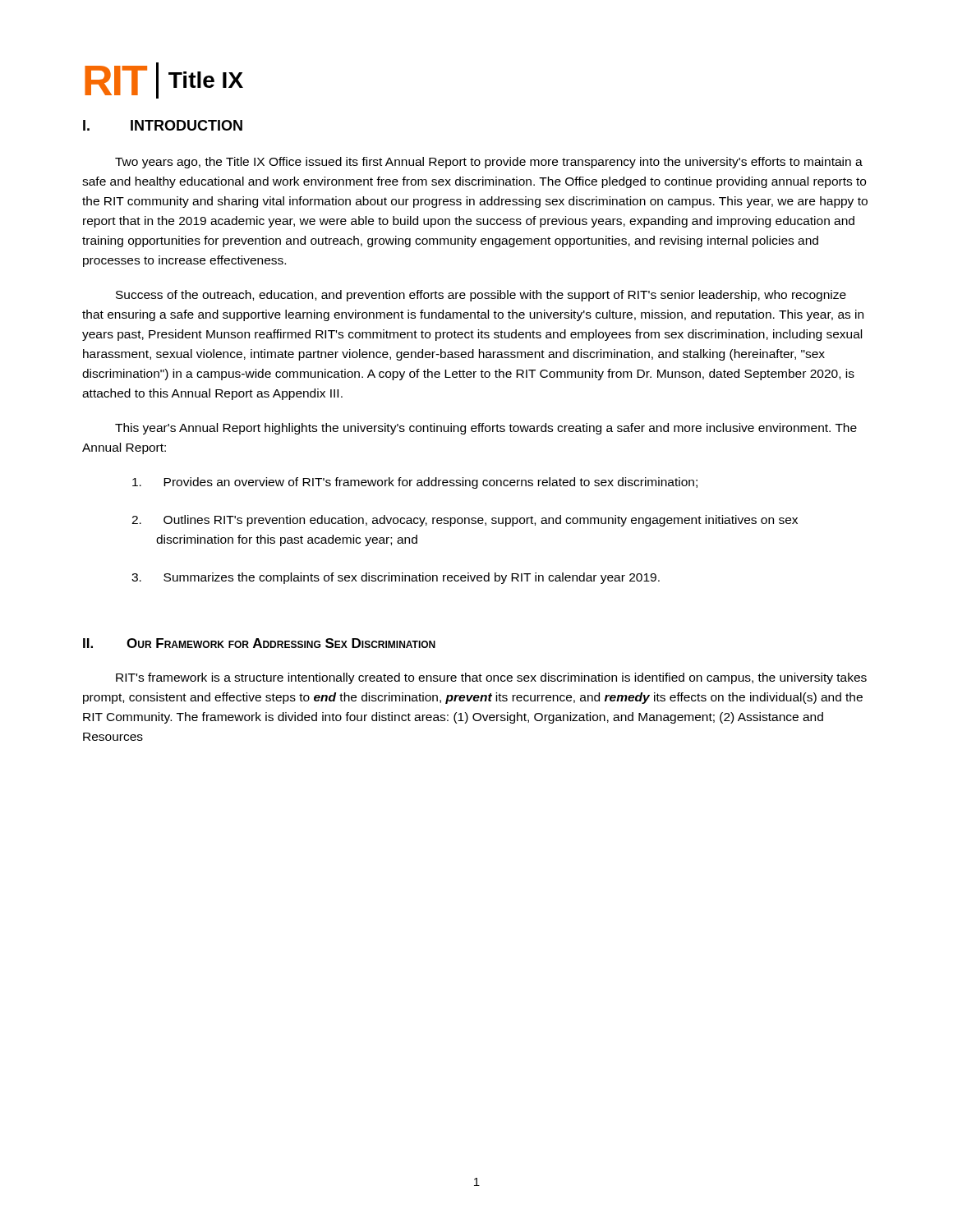
Task: Select the logo
Action: 476,81
